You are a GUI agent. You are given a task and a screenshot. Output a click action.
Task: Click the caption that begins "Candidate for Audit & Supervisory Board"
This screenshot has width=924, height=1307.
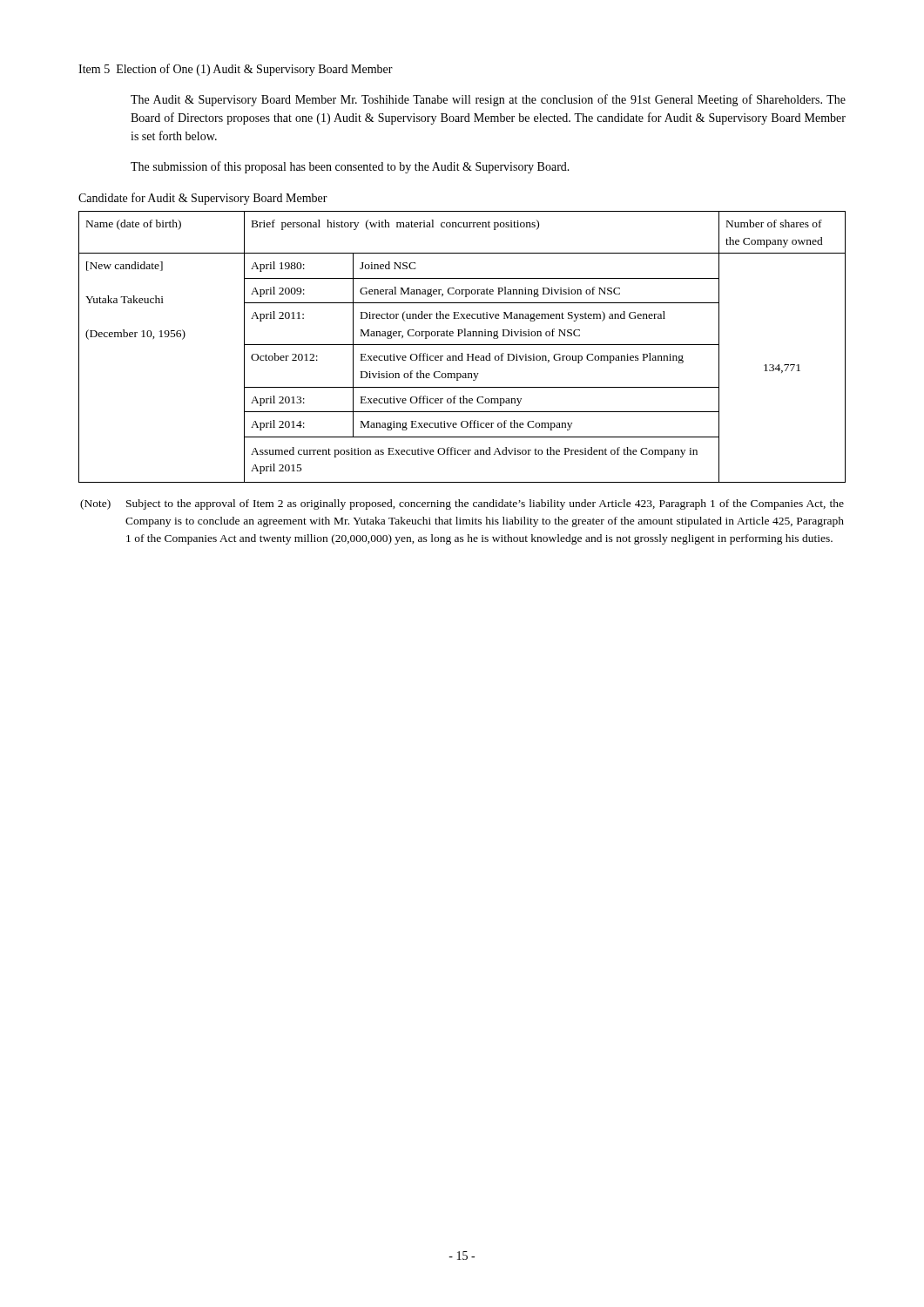[203, 198]
